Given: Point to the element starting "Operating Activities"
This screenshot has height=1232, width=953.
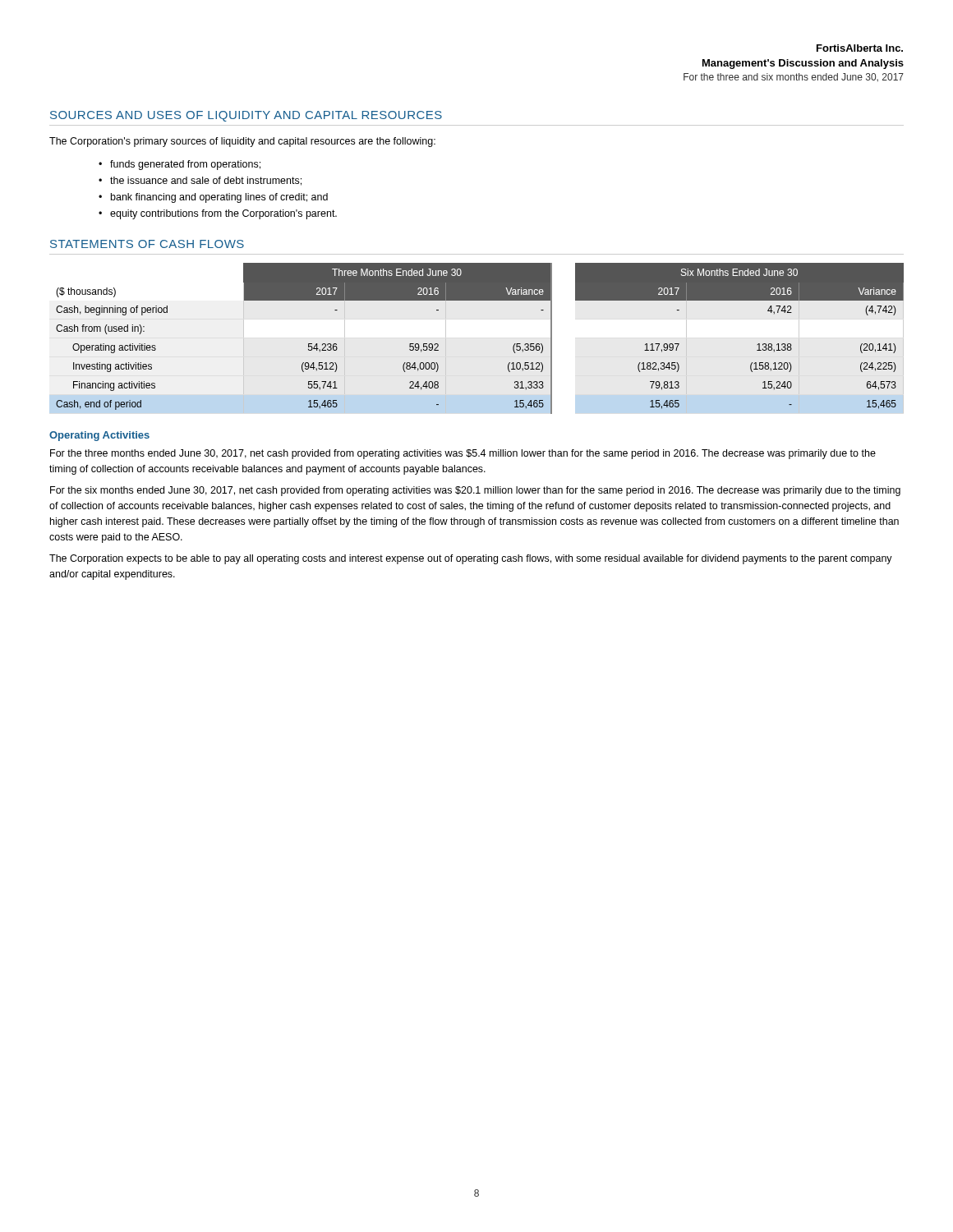Looking at the screenshot, I should tap(100, 435).
